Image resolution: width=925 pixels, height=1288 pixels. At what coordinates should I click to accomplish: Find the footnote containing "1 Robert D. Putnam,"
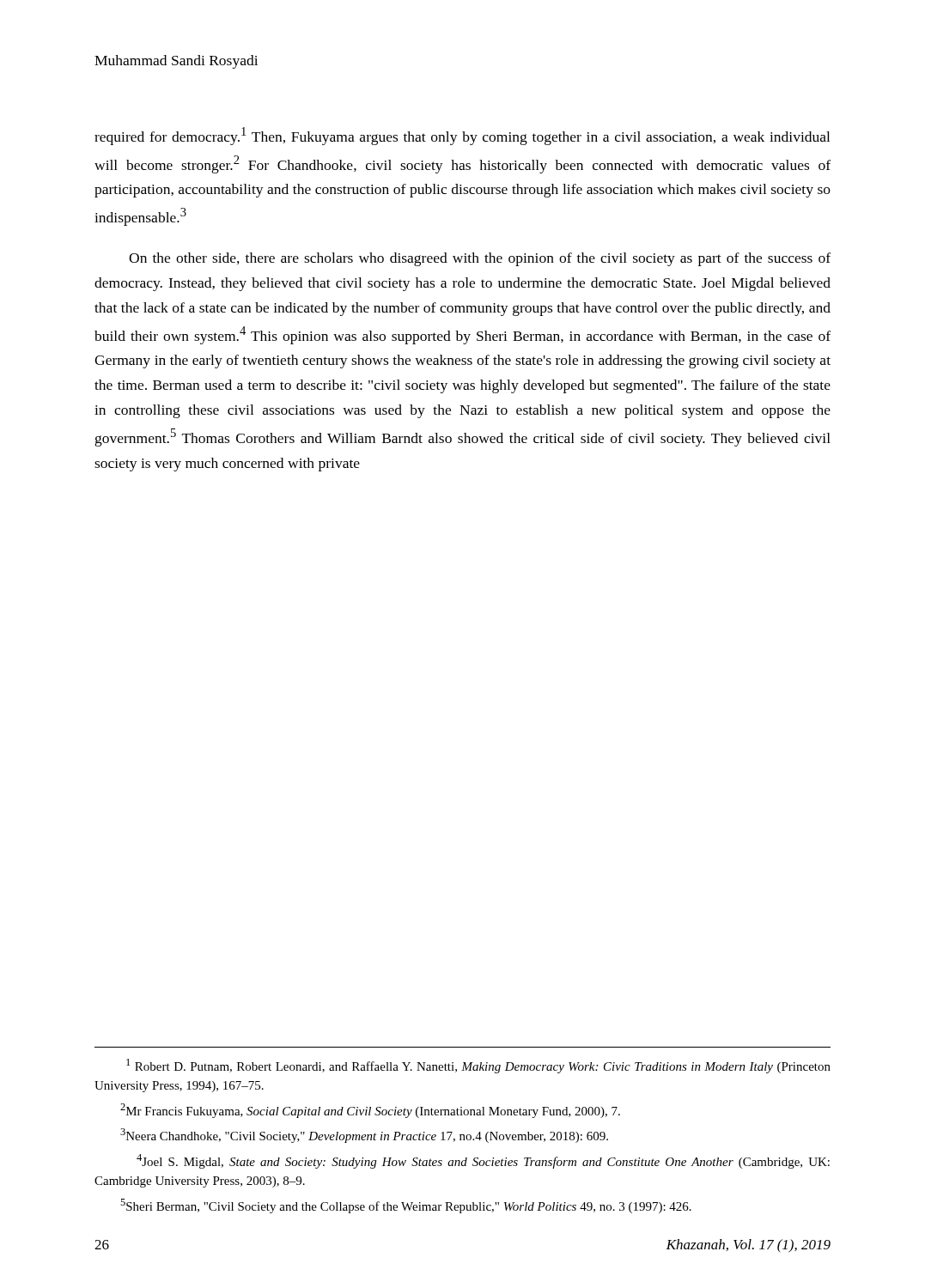[462, 1074]
